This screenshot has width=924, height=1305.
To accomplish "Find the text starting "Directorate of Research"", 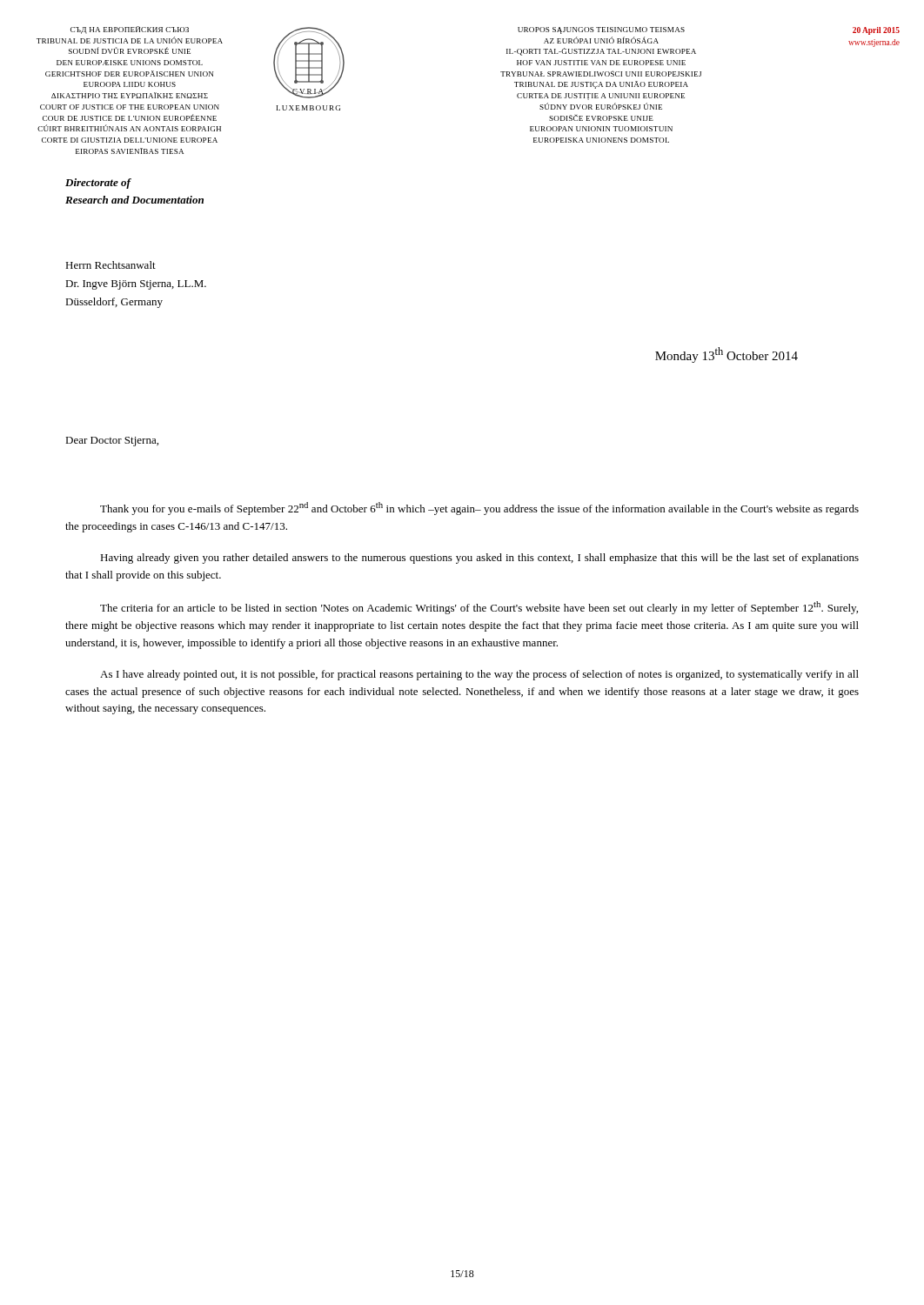I will coord(135,191).
